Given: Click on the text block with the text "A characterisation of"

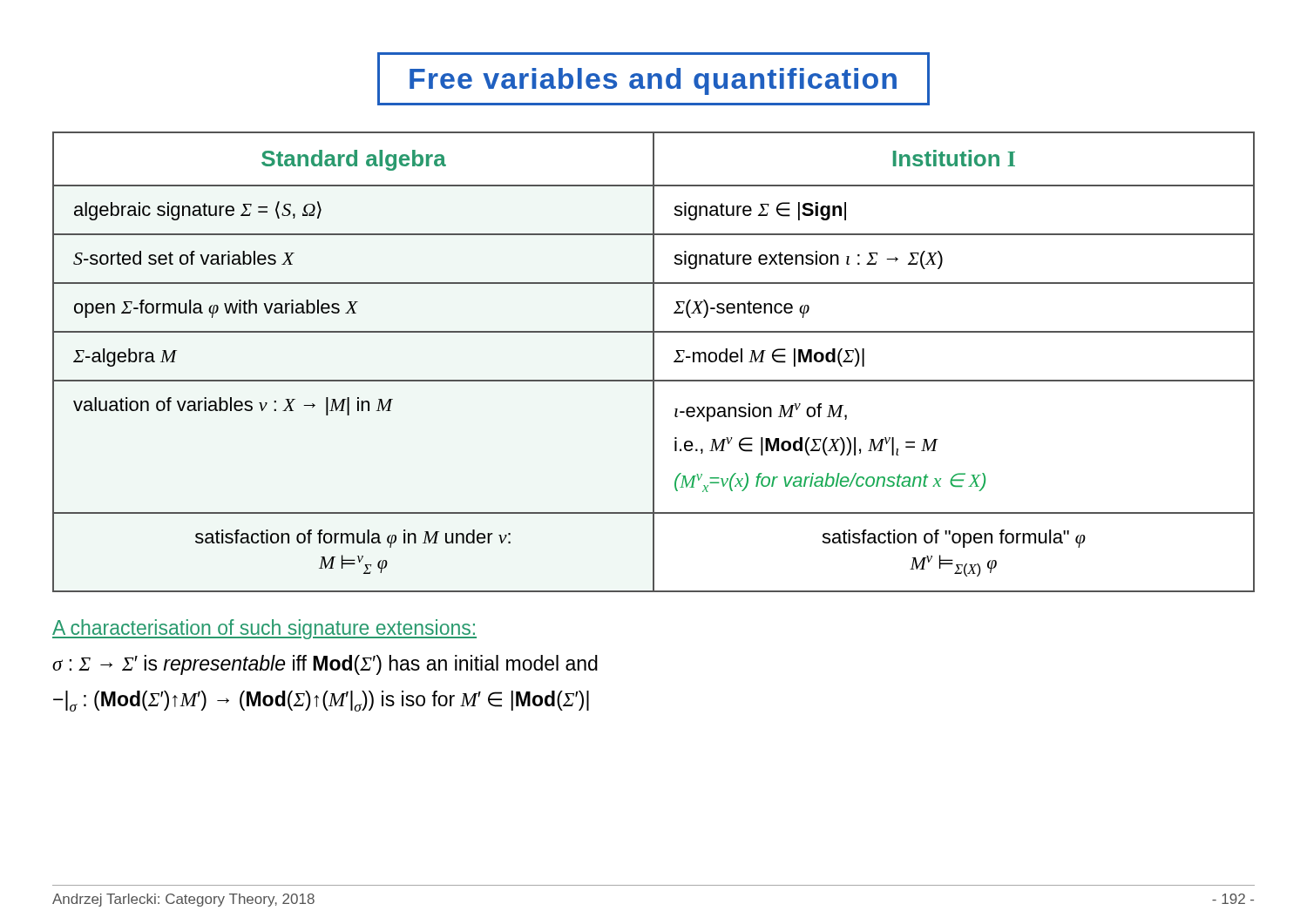Looking at the screenshot, I should pos(264,629).
